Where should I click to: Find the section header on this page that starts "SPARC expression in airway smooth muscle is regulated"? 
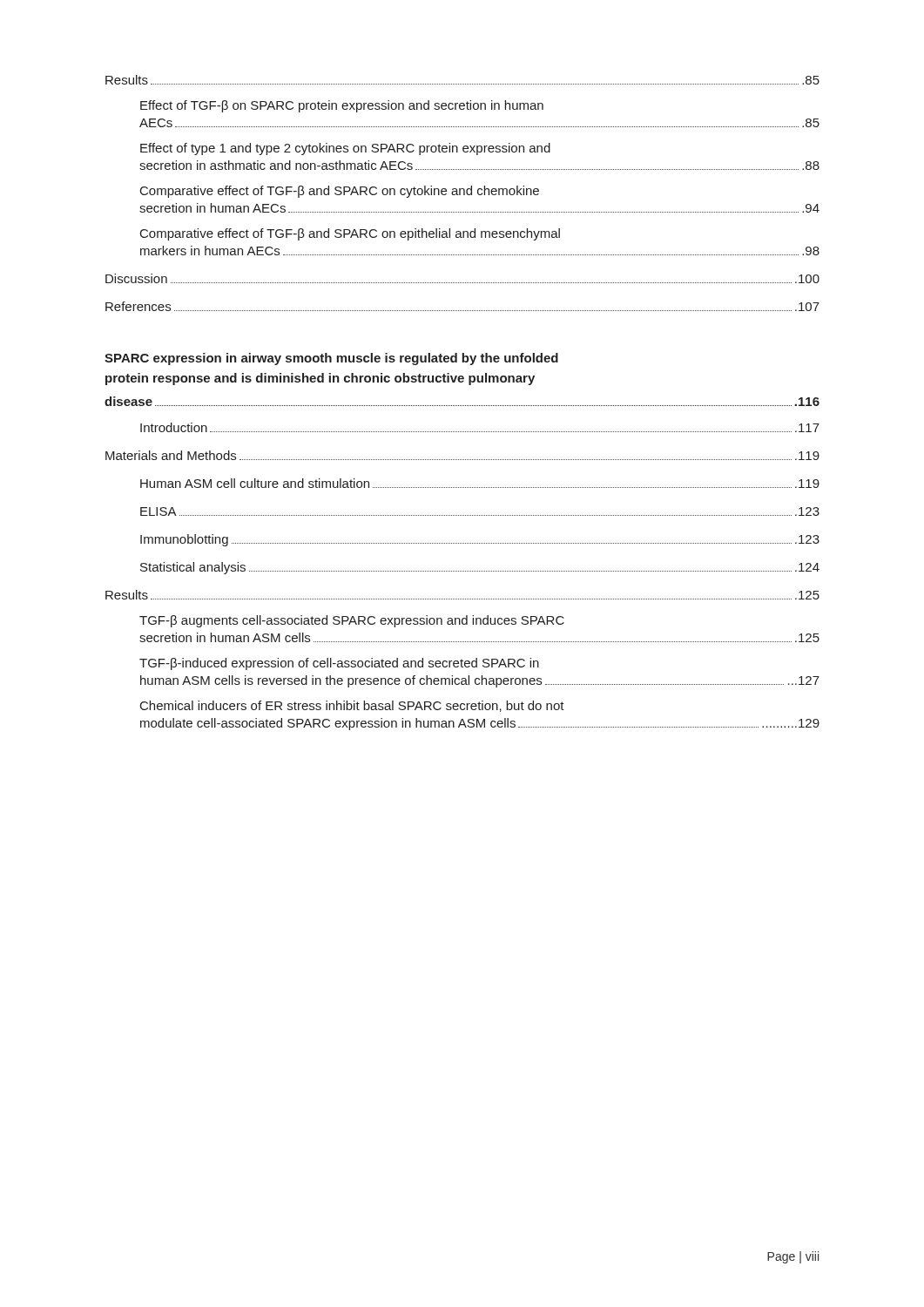pyautogui.click(x=462, y=380)
